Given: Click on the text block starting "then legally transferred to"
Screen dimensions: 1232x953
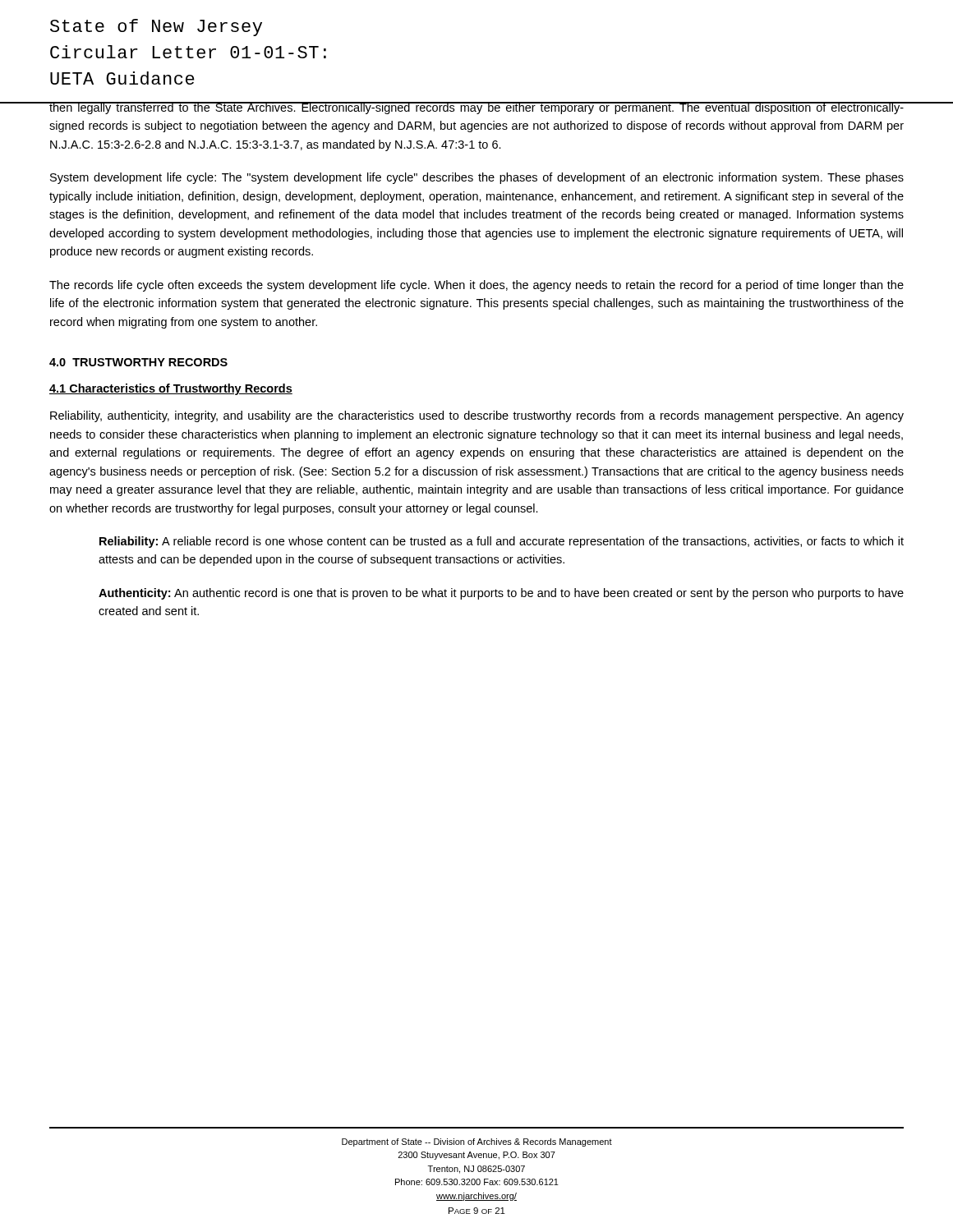Looking at the screenshot, I should [x=476, y=126].
